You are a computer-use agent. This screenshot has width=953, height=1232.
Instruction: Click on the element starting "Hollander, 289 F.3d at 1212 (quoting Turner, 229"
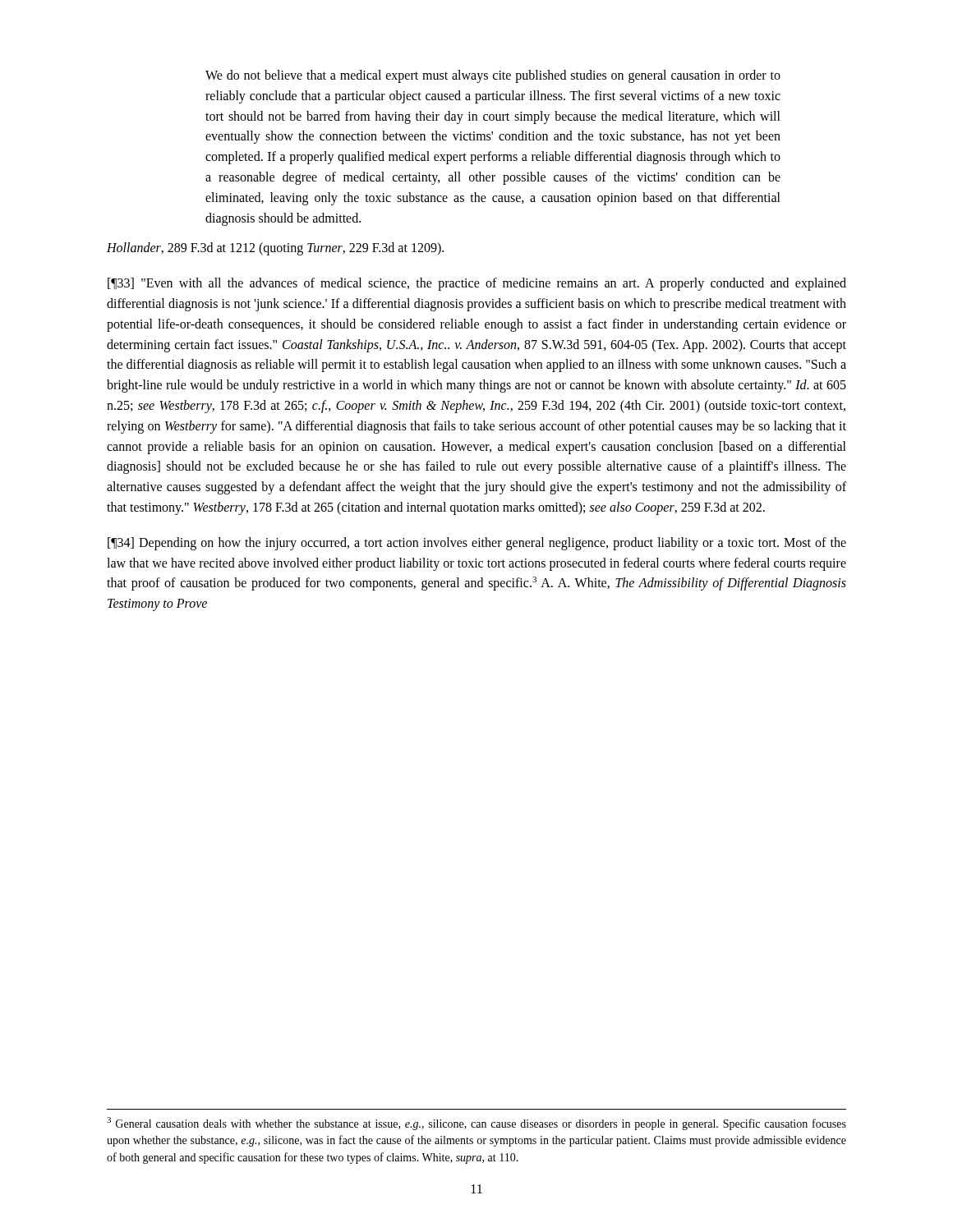(276, 248)
